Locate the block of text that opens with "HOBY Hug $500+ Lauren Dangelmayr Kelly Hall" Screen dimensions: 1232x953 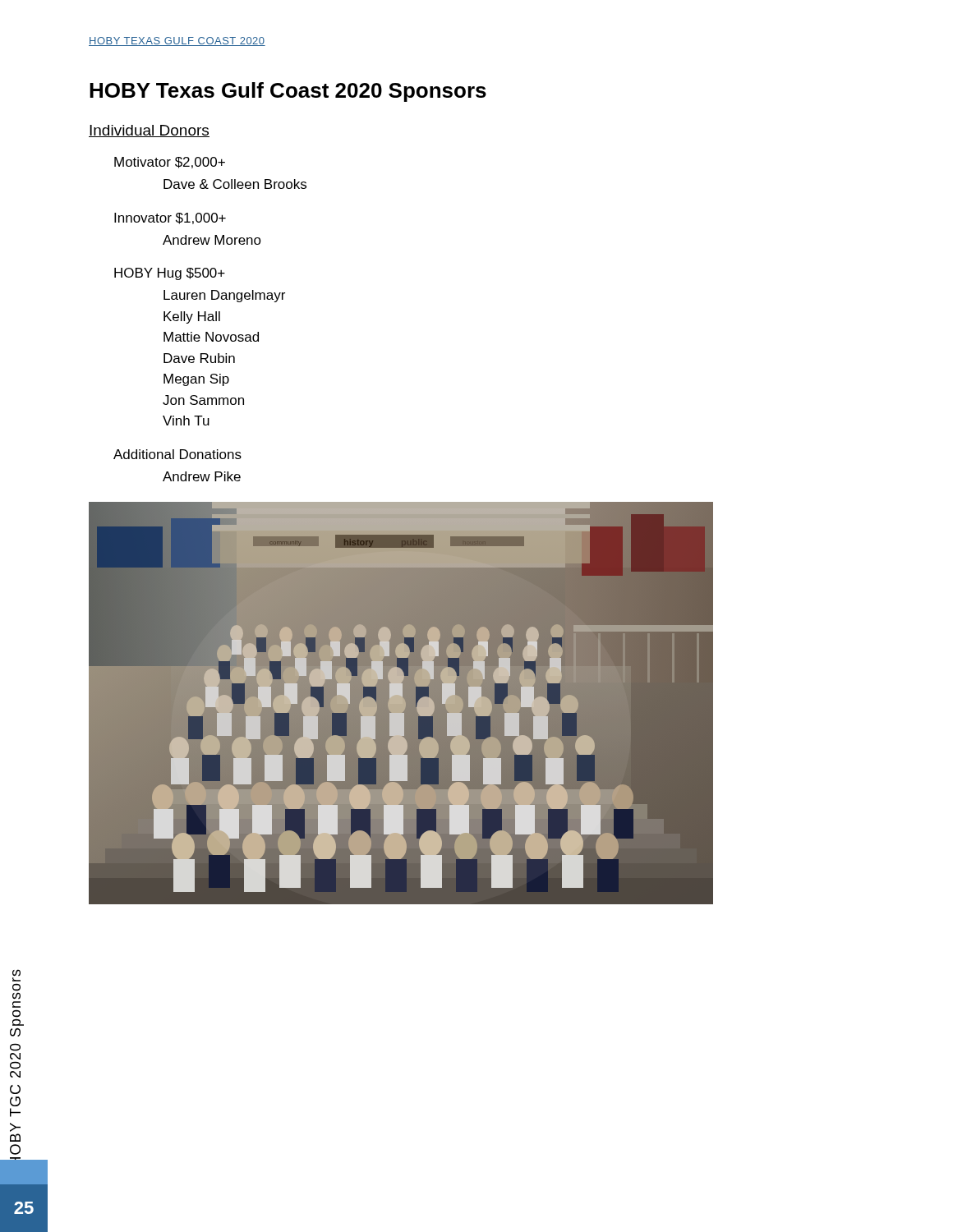[170, 274]
